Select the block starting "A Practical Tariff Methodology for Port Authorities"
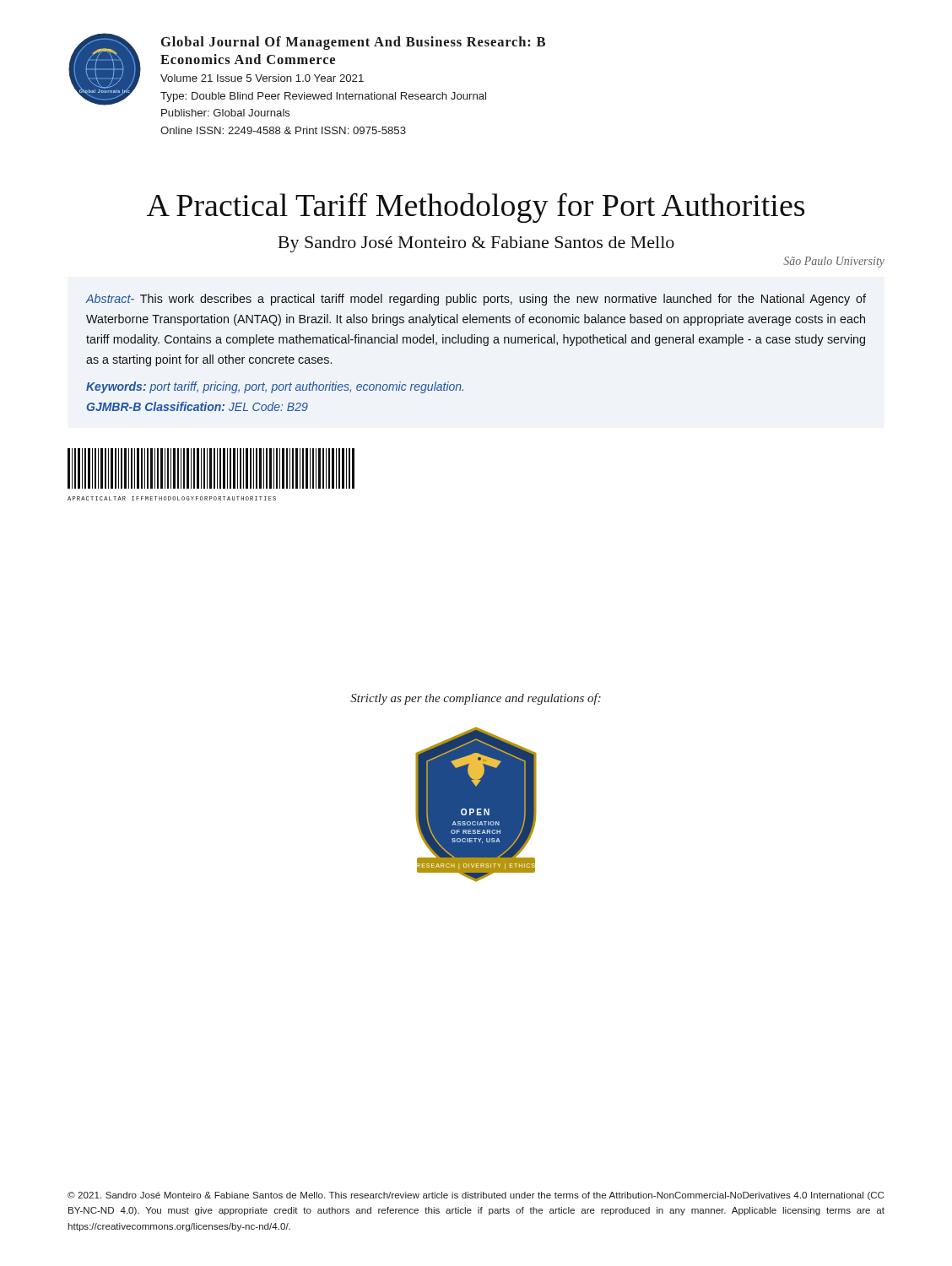 476,205
